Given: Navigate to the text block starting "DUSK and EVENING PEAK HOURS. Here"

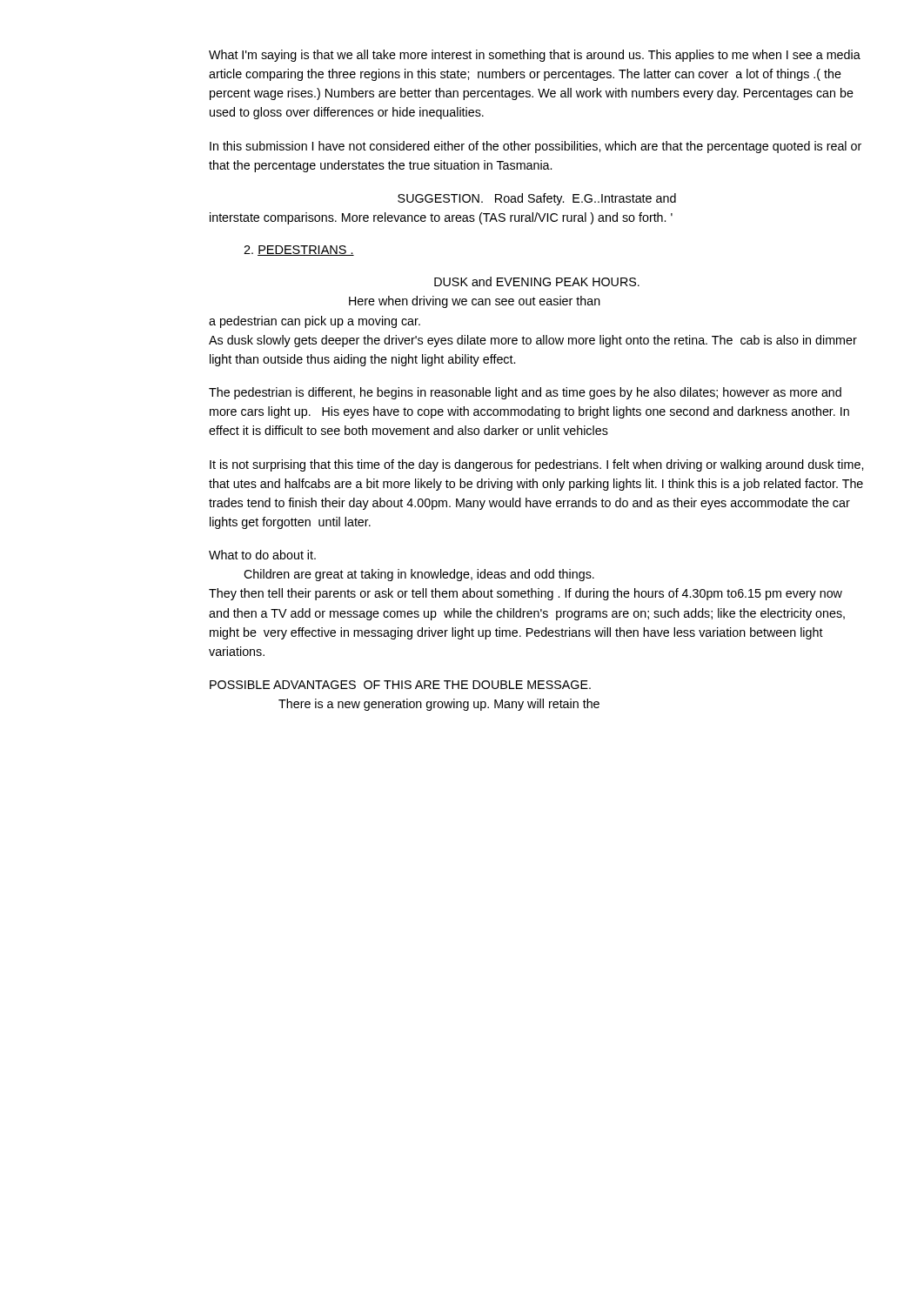Looking at the screenshot, I should (x=537, y=281).
